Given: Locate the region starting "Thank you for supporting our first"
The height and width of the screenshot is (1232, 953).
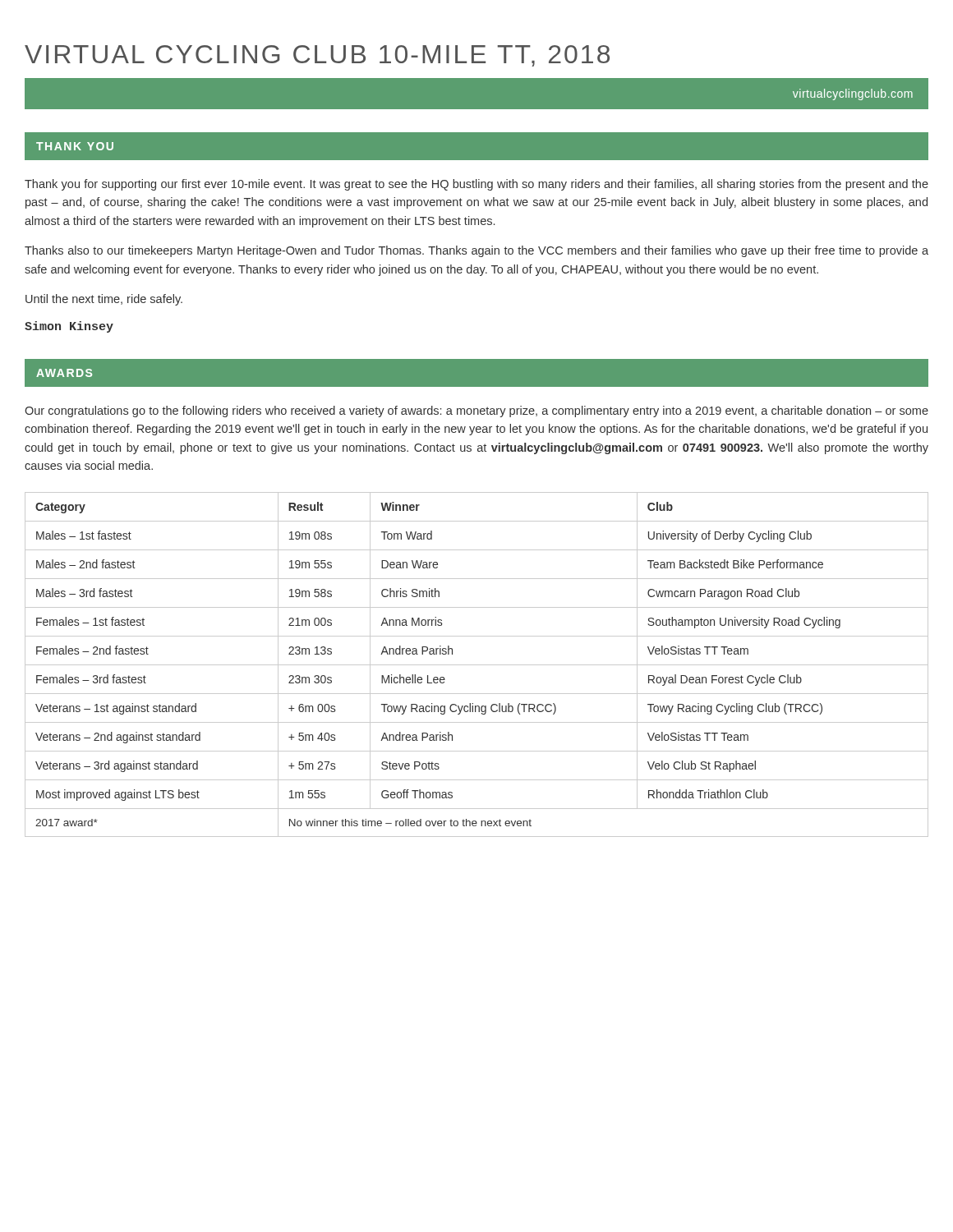Looking at the screenshot, I should pos(476,202).
